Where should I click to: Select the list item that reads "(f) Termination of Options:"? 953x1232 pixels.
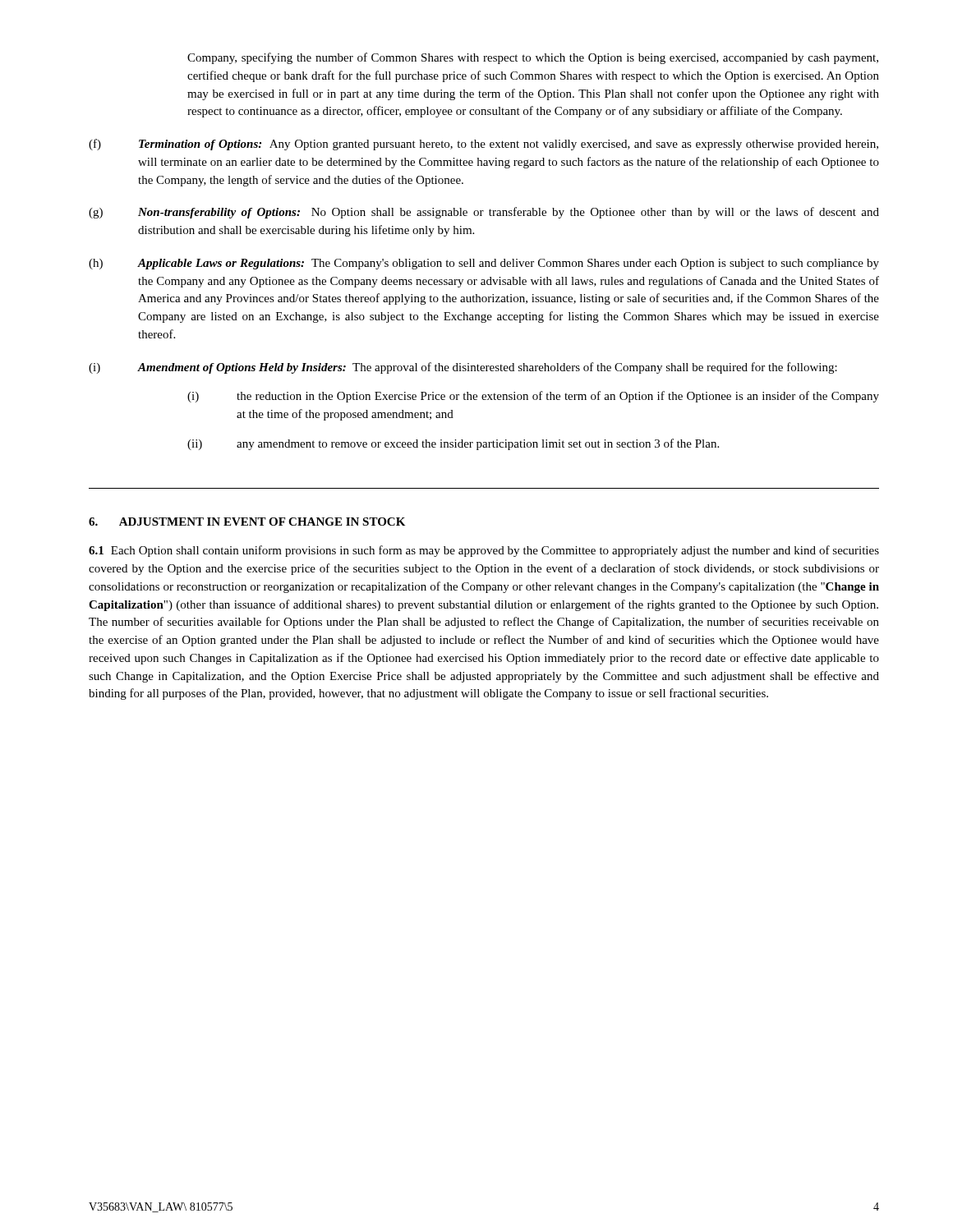484,162
